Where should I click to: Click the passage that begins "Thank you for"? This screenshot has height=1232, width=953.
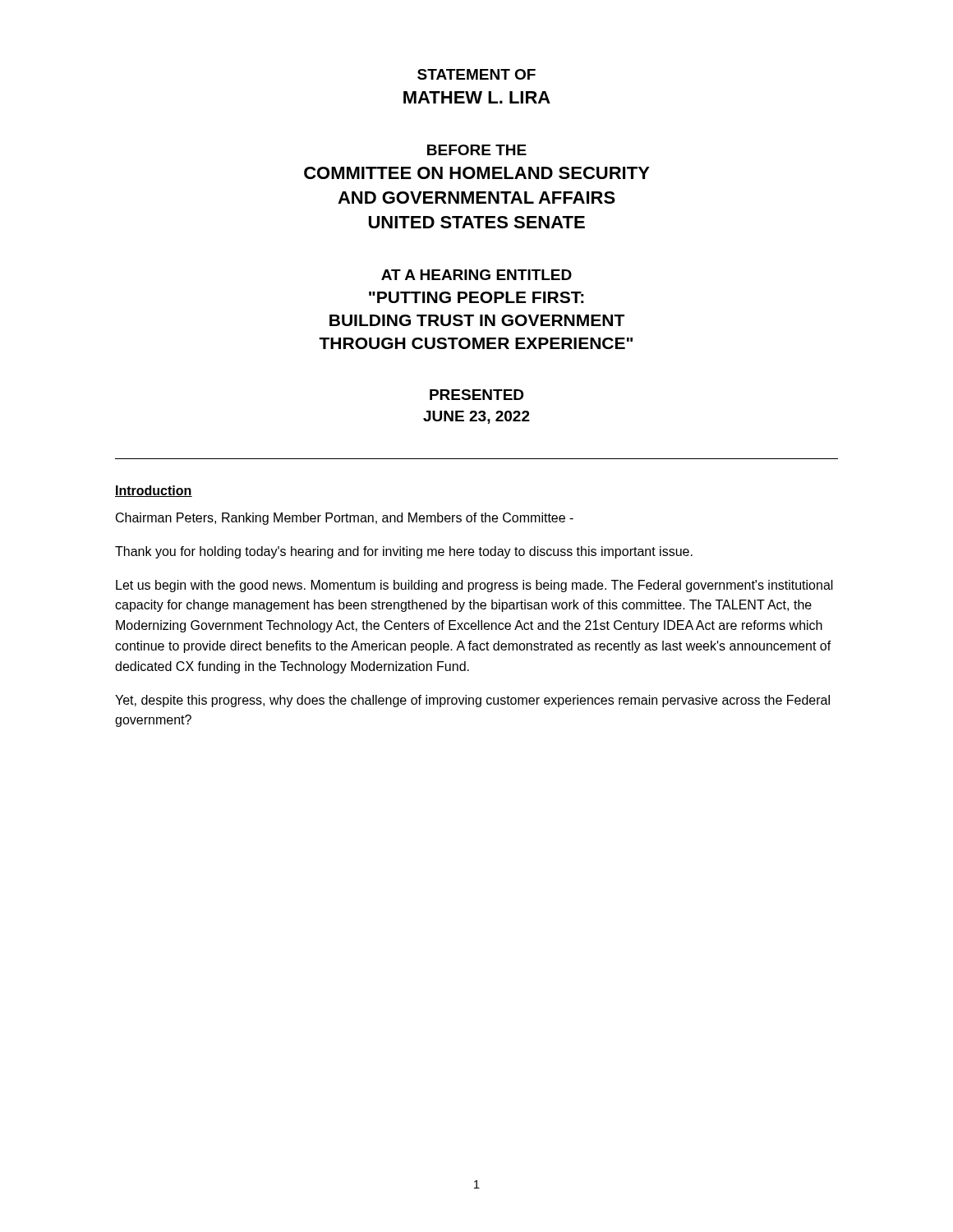tap(404, 551)
